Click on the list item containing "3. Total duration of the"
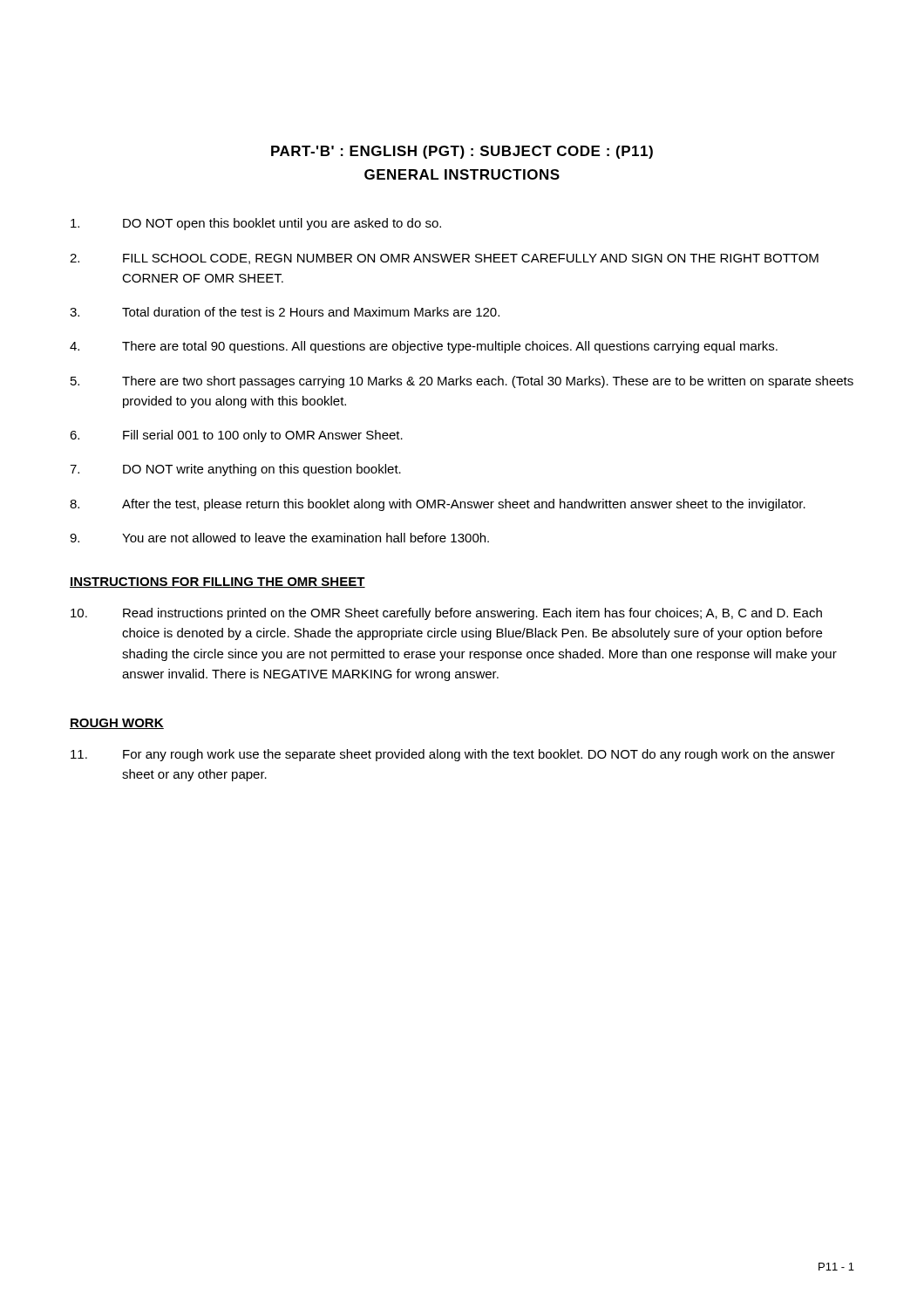 click(462, 312)
